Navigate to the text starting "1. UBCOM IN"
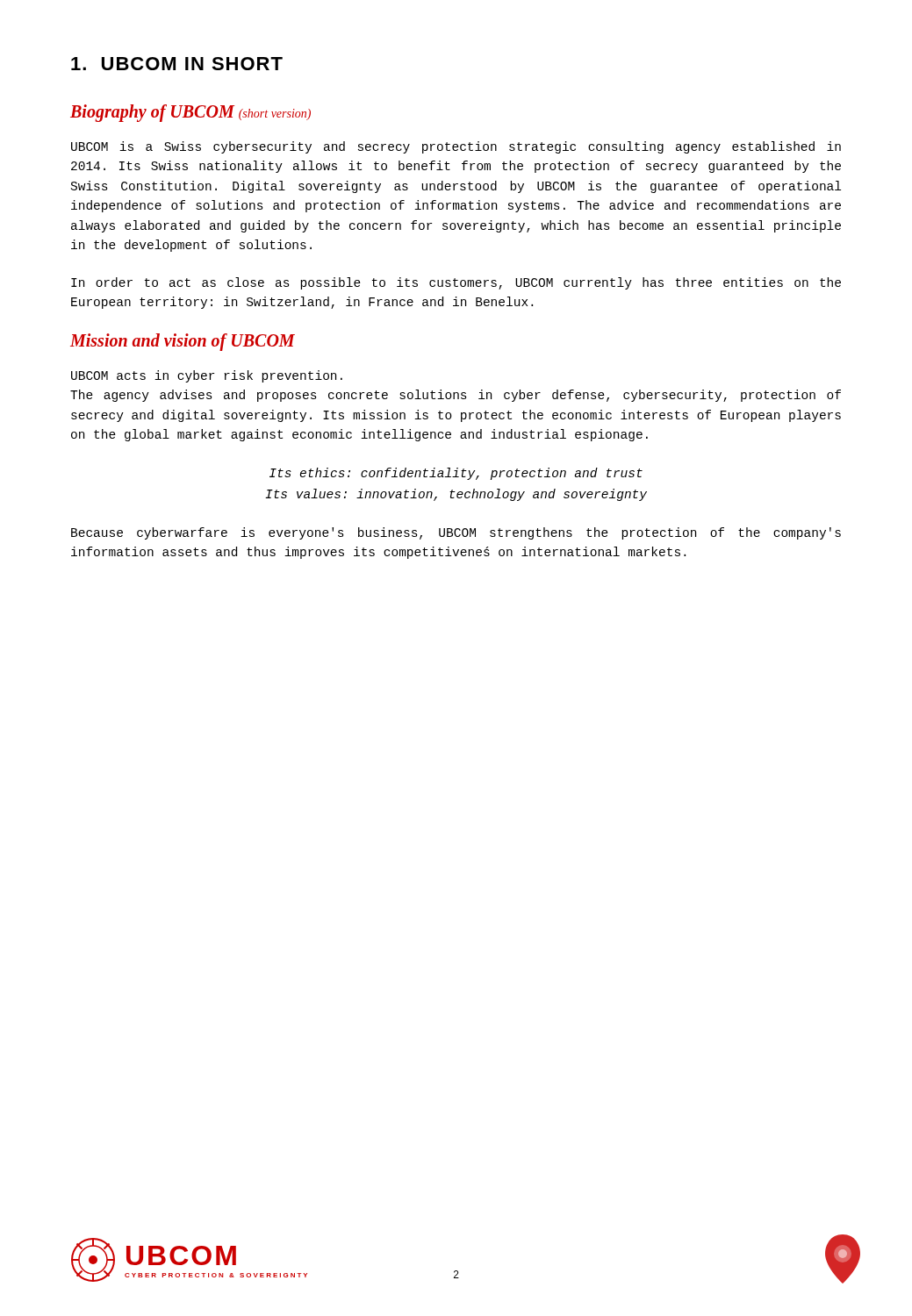912x1316 pixels. tap(177, 64)
